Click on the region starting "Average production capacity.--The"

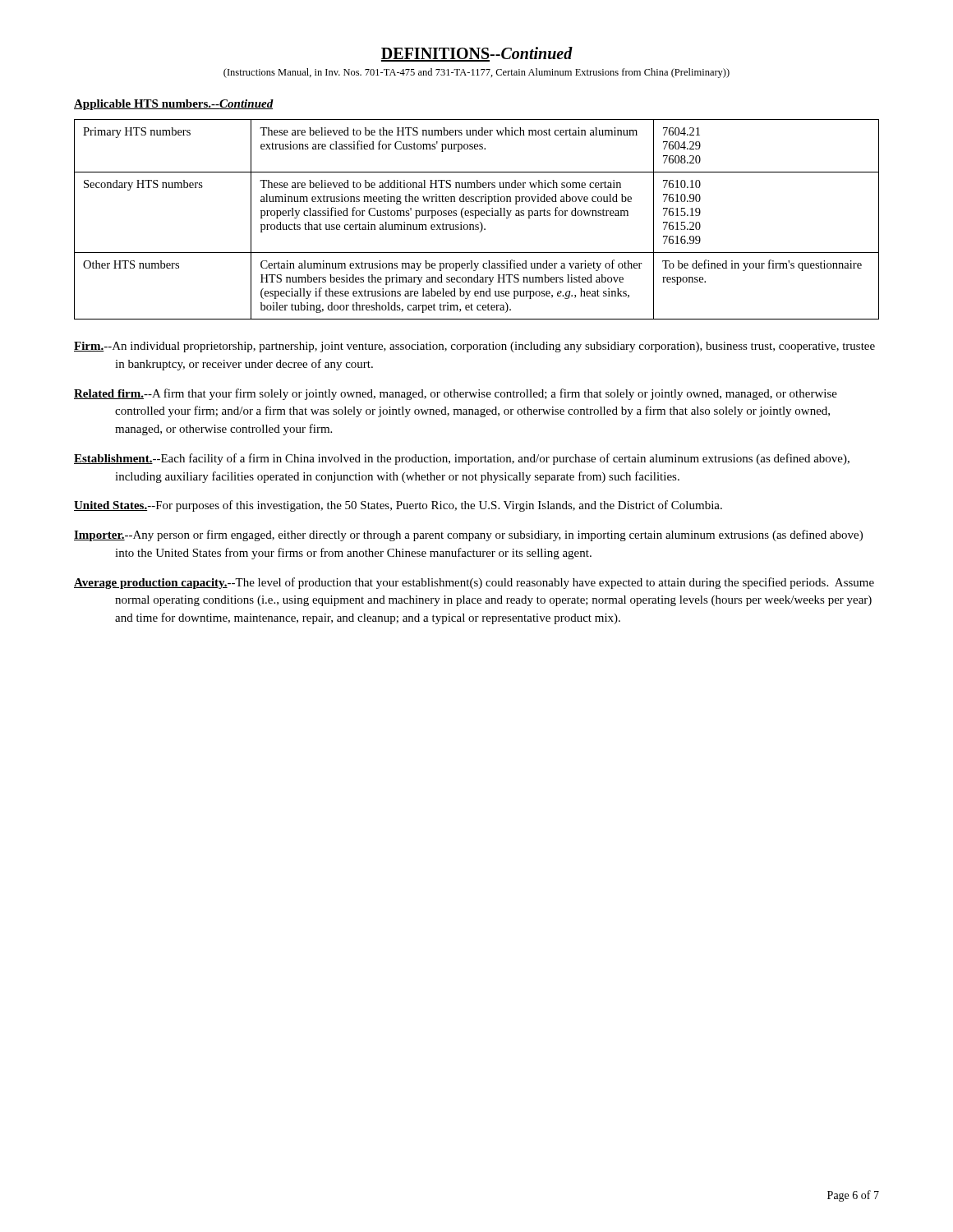coord(476,601)
